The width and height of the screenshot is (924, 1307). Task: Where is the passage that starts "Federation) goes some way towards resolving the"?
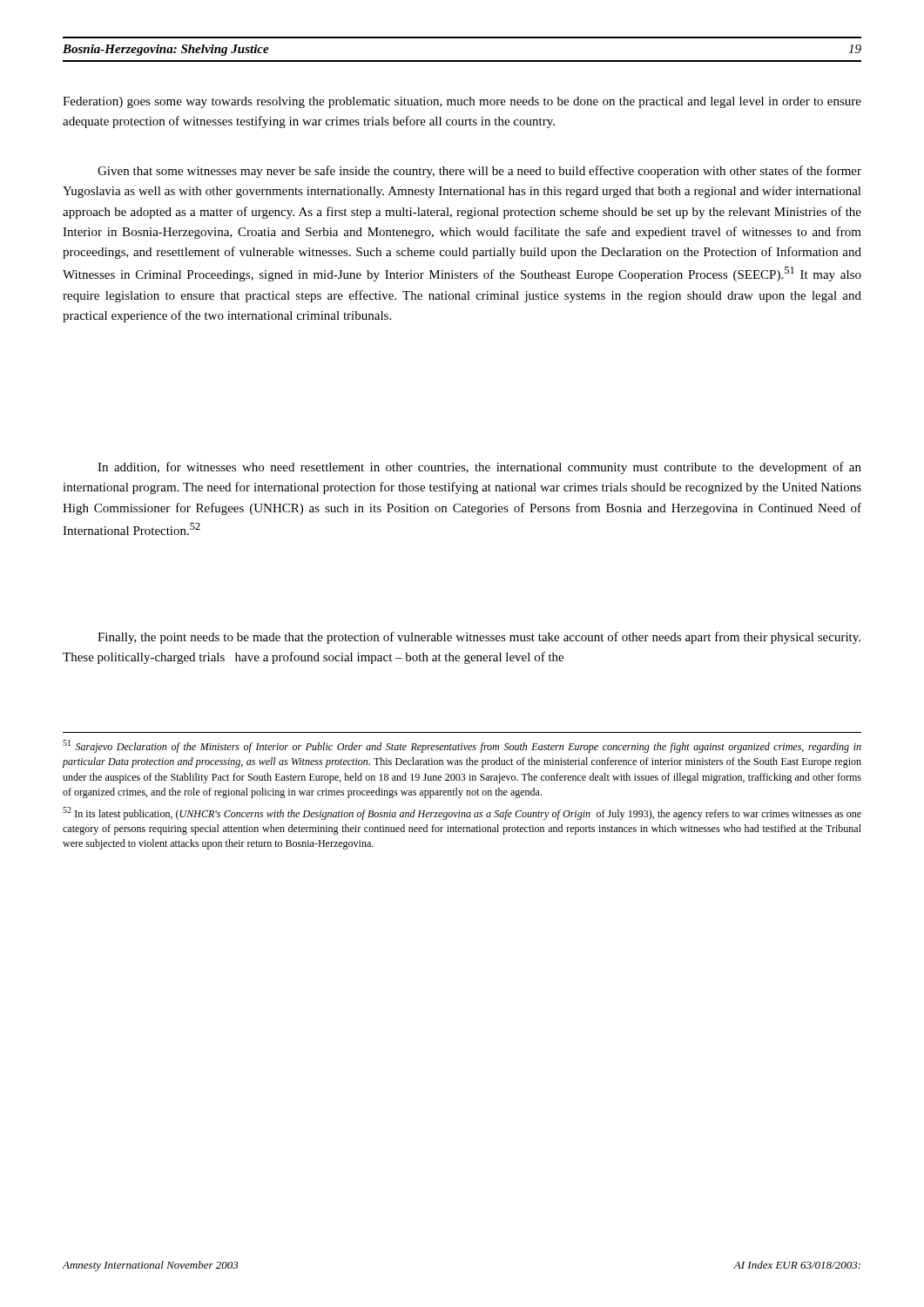[x=462, y=112]
